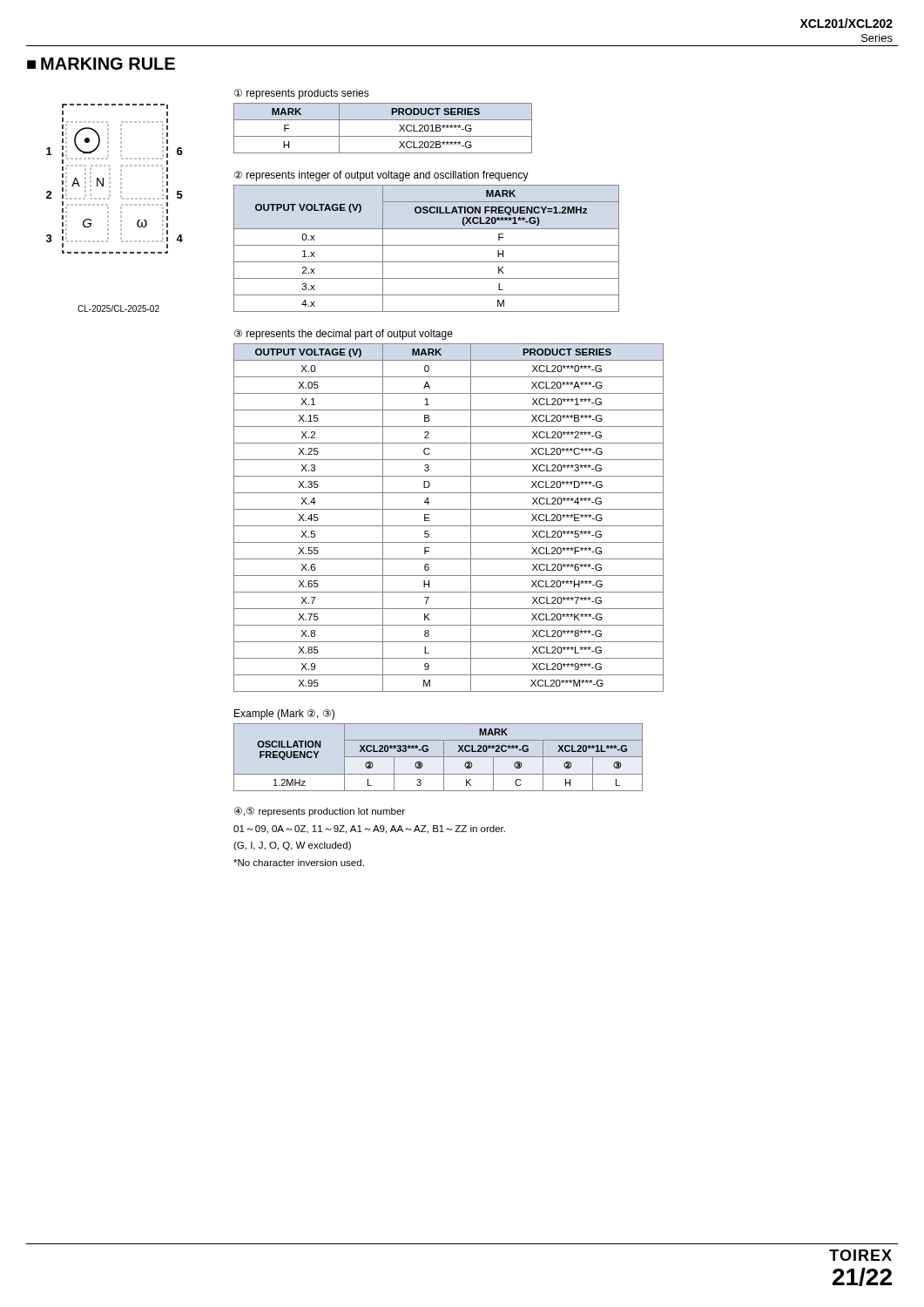Find the section header that says "MARKING RULE"
924x1307 pixels.
(108, 64)
